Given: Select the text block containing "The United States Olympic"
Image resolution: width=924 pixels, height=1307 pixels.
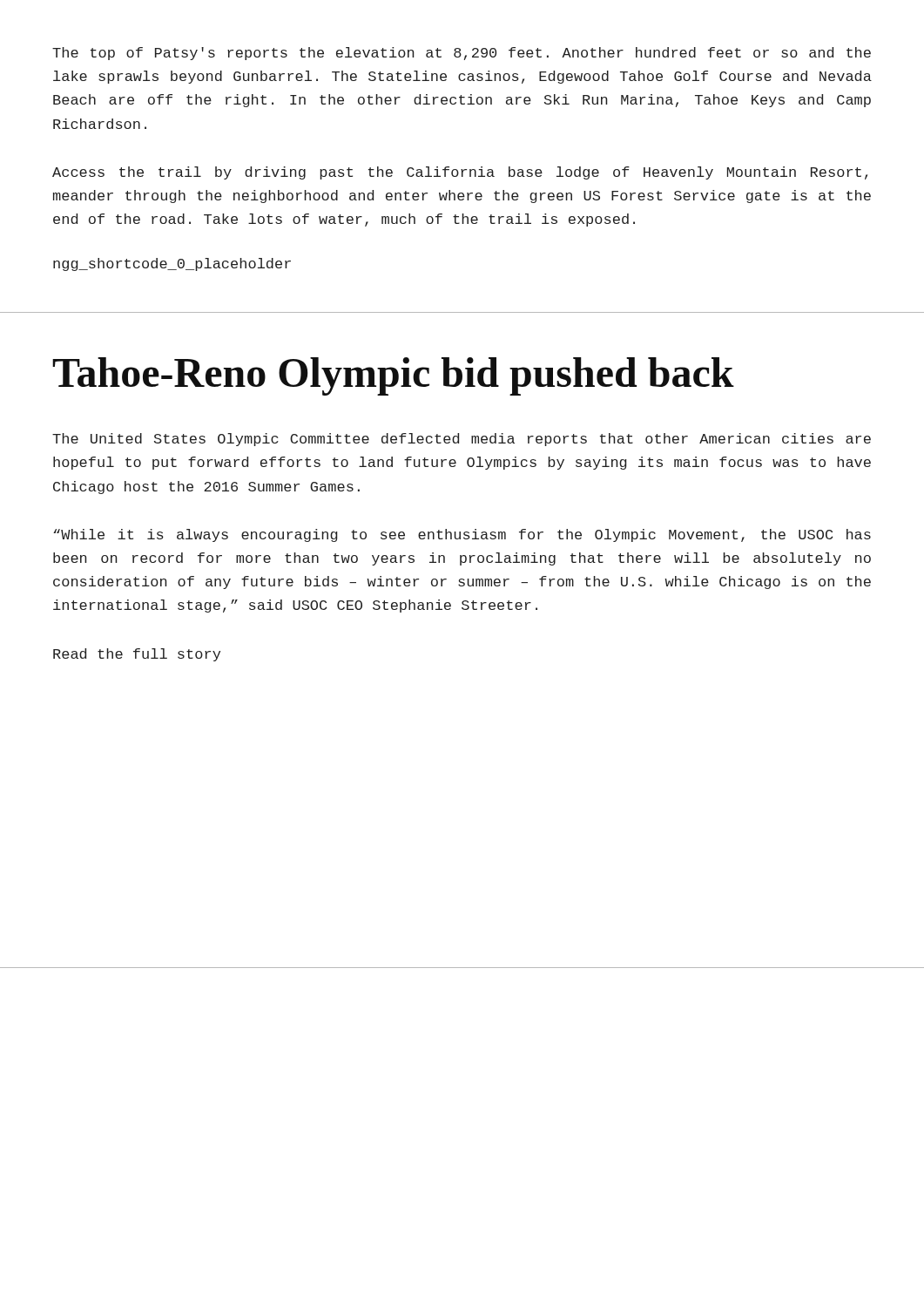Looking at the screenshot, I should click(x=462, y=463).
